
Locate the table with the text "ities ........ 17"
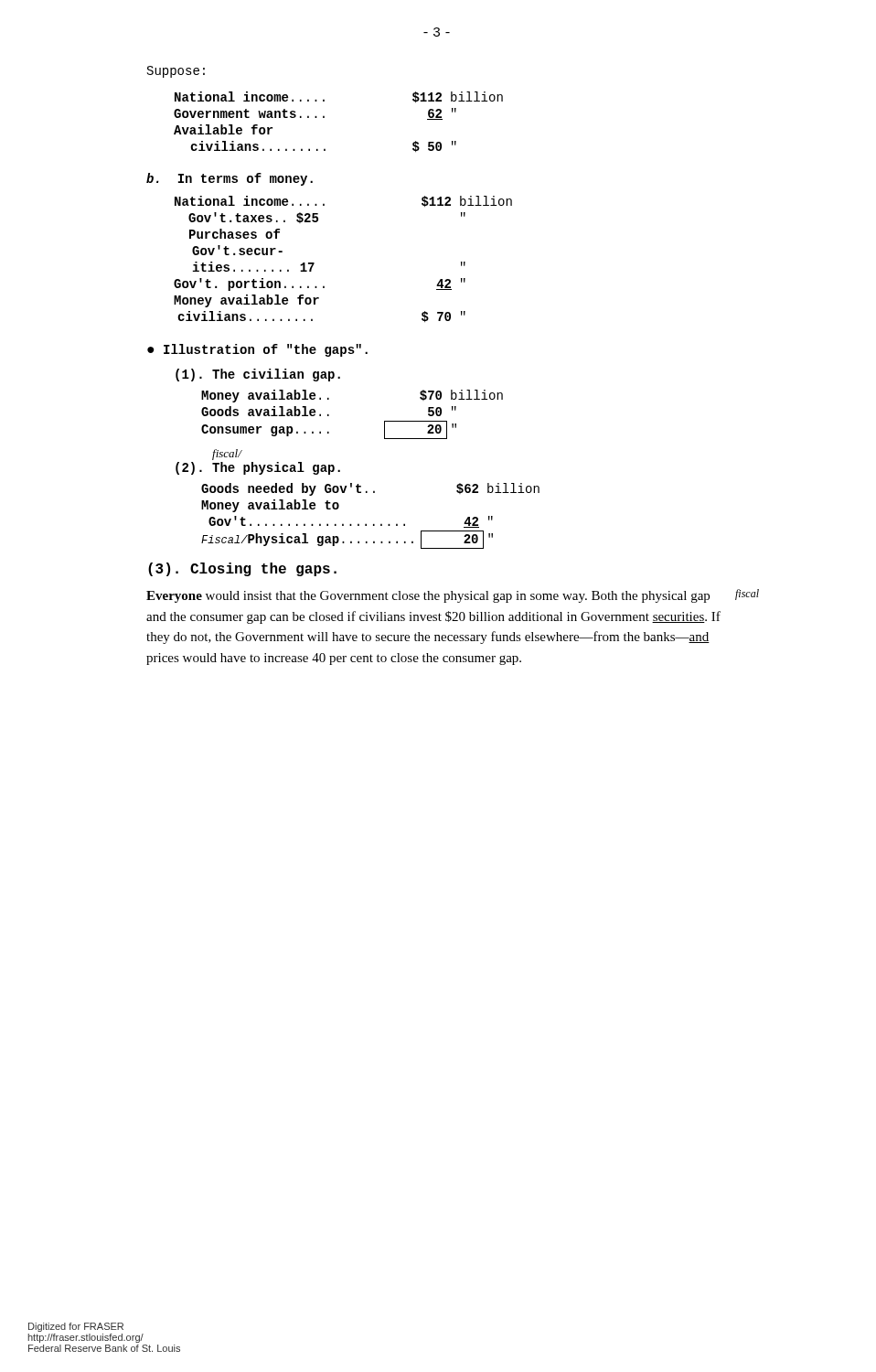click(453, 260)
